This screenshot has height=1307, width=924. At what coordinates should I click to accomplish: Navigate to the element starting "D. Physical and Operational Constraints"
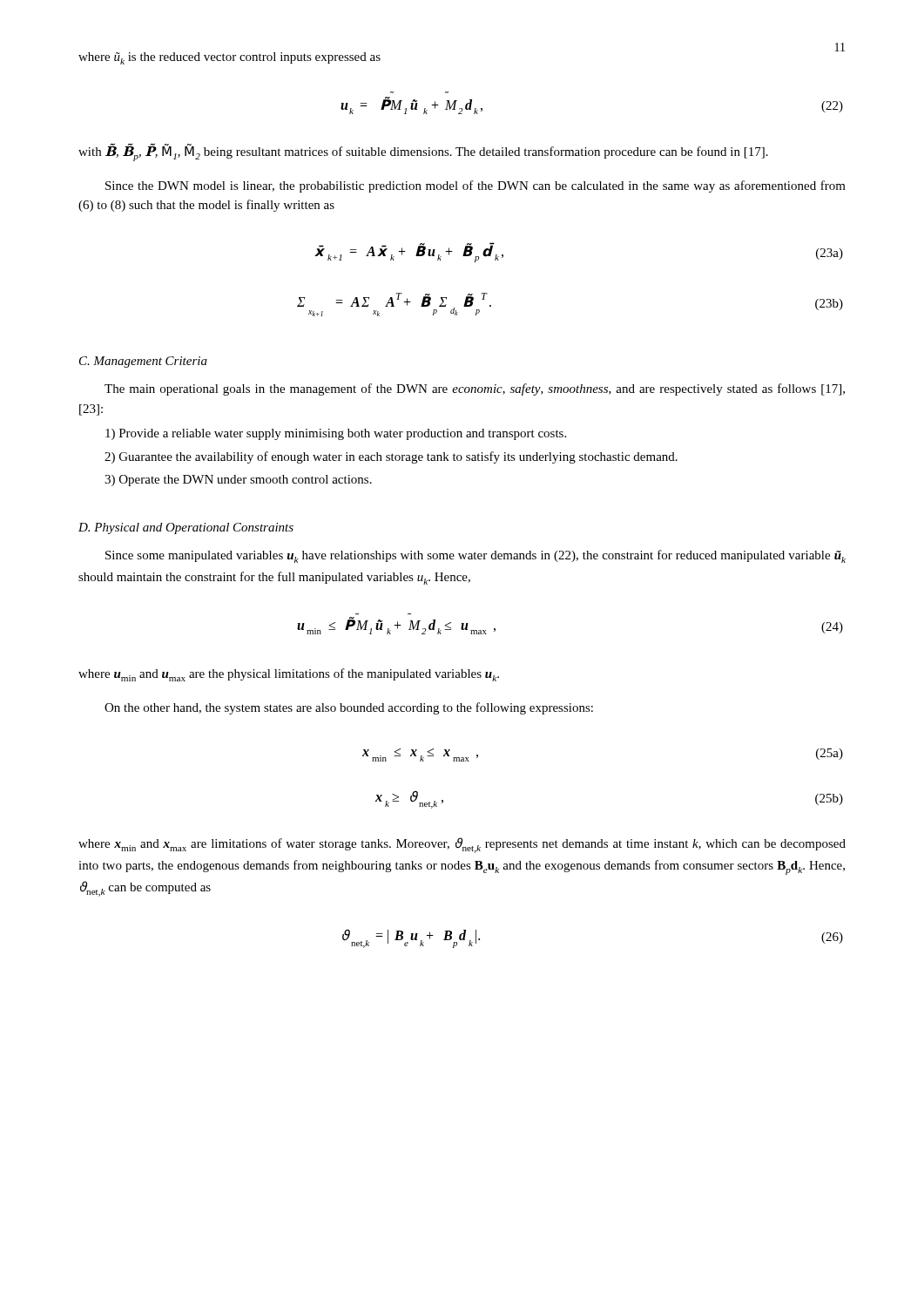(186, 527)
